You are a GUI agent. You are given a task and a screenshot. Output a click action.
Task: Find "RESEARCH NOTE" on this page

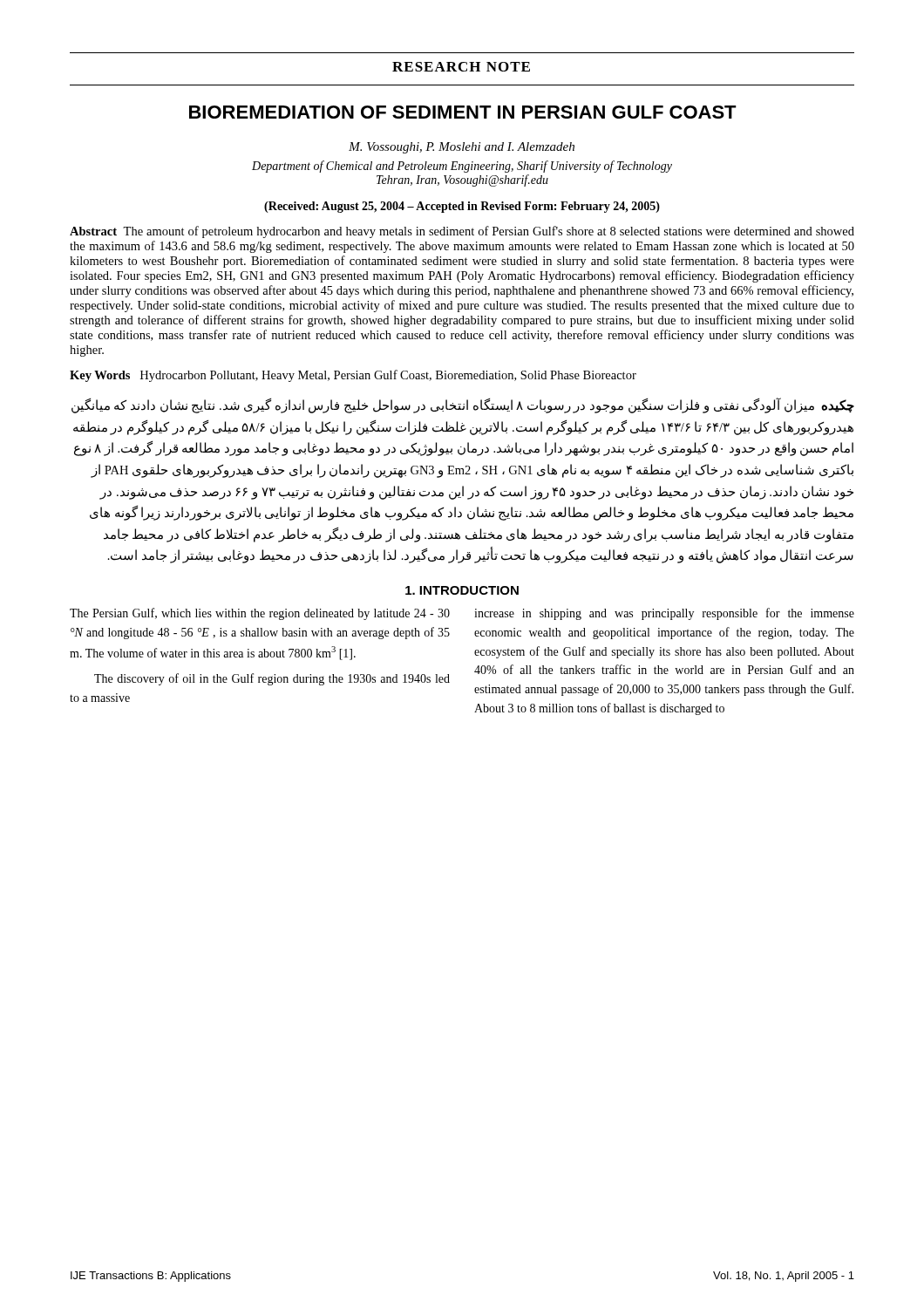(x=462, y=67)
